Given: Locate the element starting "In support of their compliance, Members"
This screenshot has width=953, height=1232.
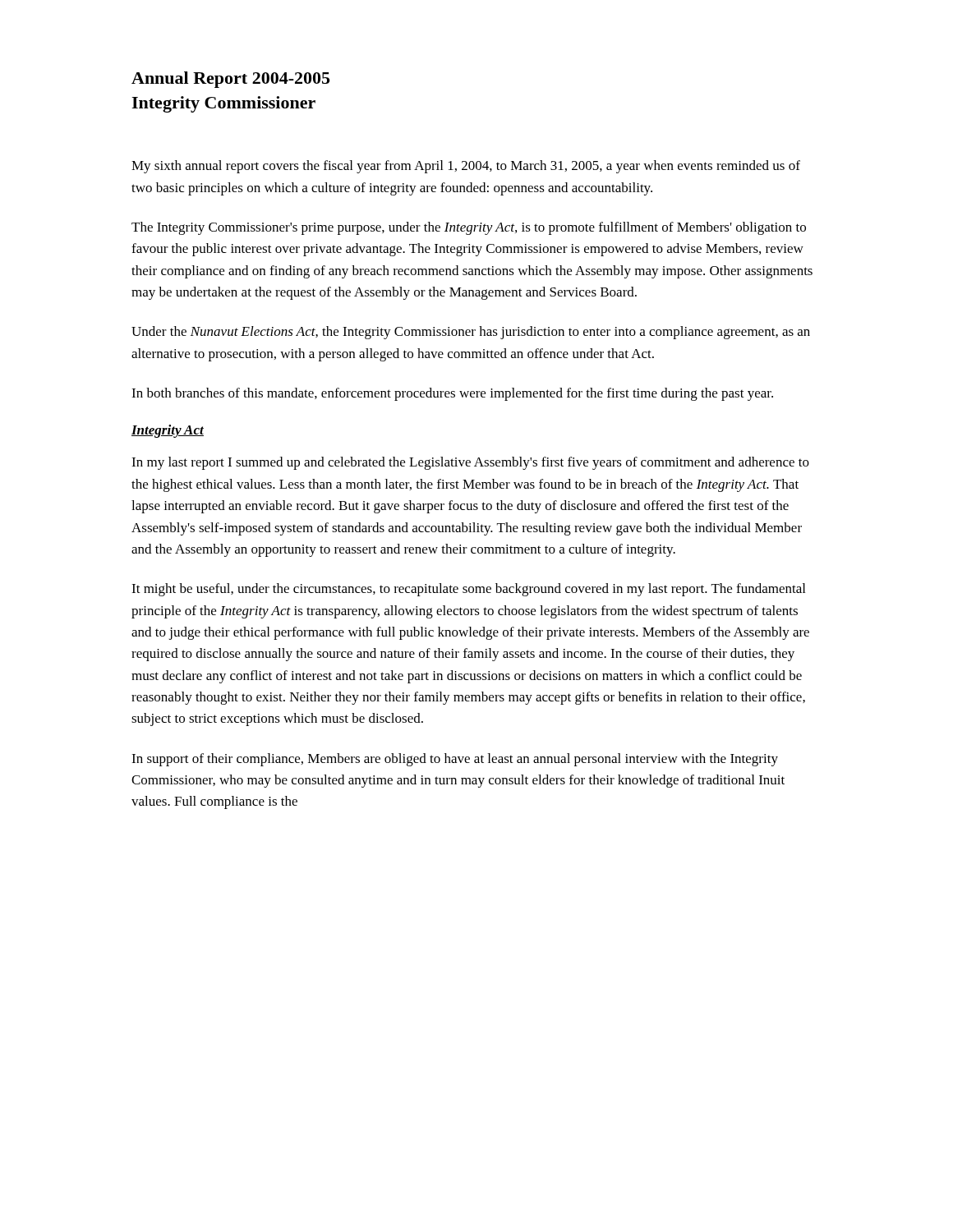Looking at the screenshot, I should tap(458, 780).
